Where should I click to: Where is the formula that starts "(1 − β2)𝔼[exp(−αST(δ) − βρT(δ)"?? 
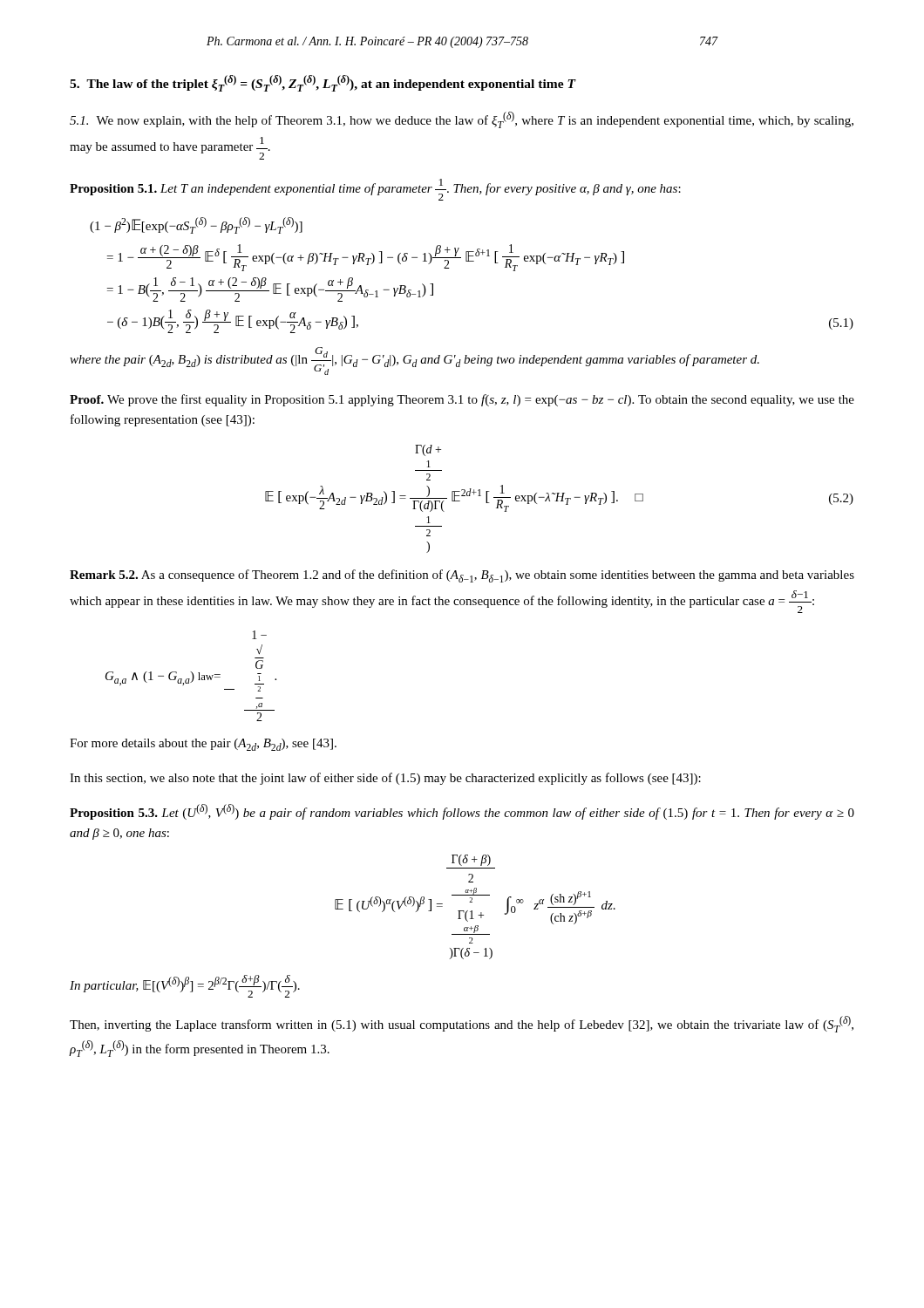pos(196,225)
